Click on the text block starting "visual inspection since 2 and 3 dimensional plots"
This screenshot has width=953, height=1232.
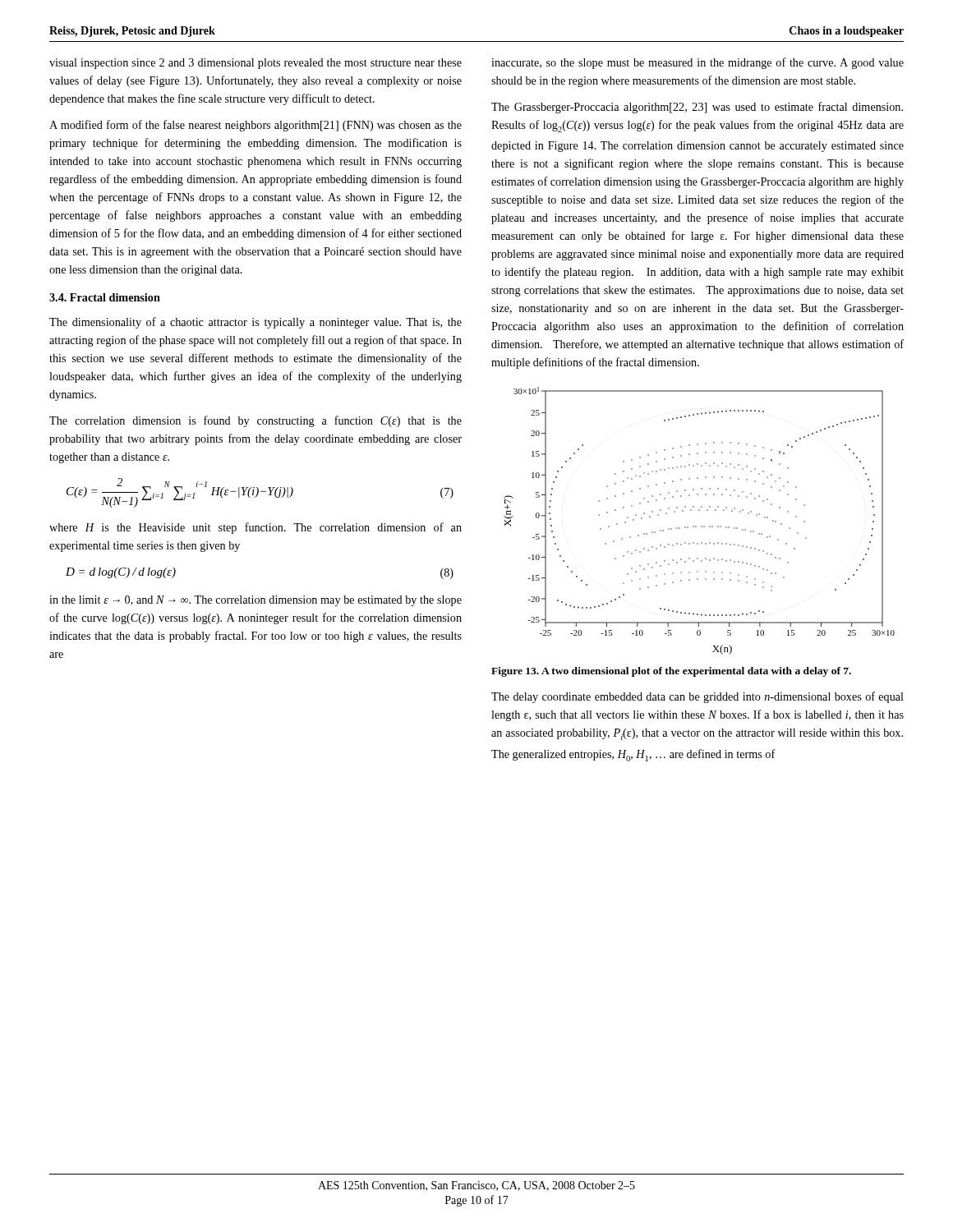click(x=255, y=80)
